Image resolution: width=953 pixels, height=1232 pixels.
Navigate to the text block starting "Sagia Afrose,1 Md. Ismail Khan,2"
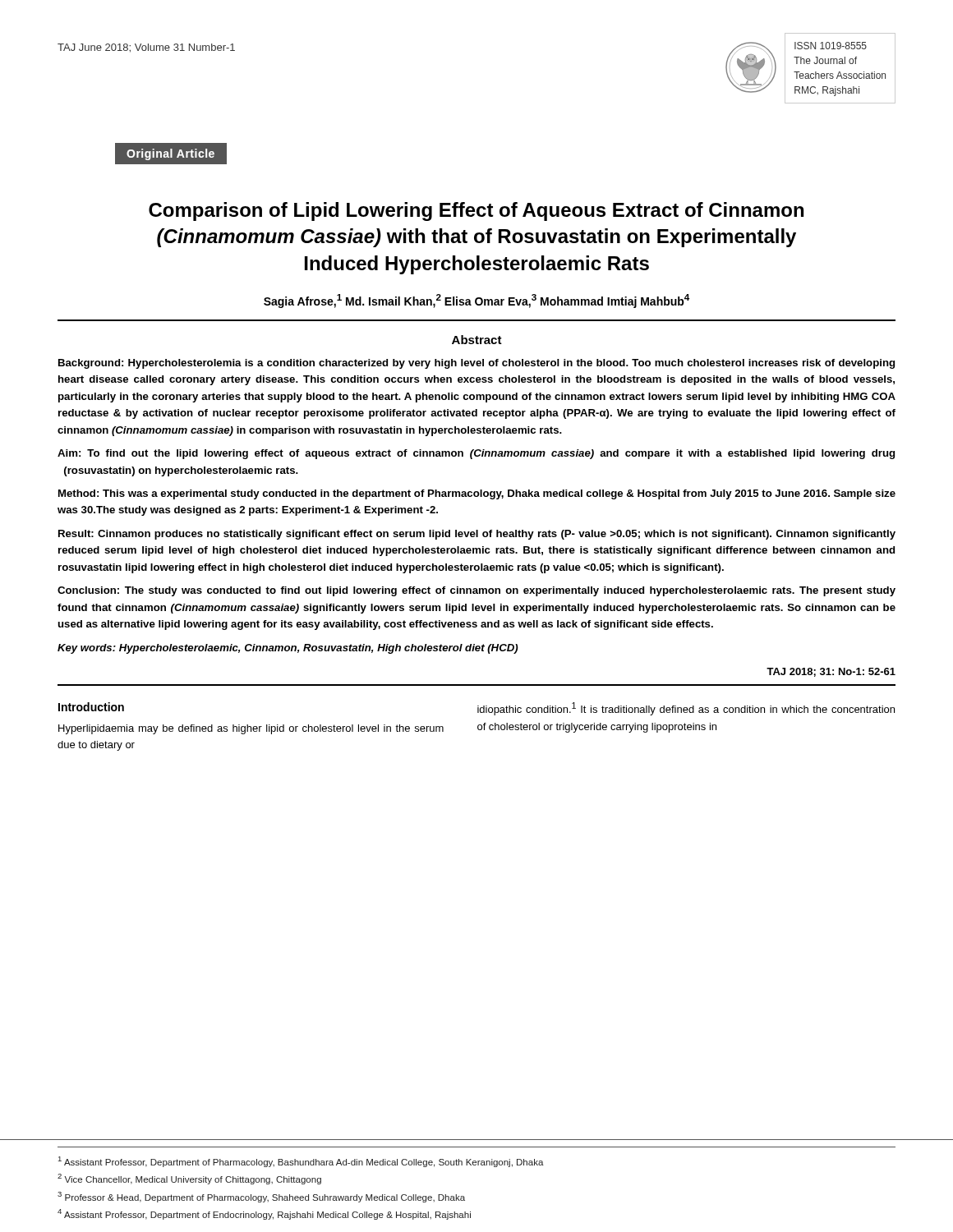pyautogui.click(x=476, y=300)
